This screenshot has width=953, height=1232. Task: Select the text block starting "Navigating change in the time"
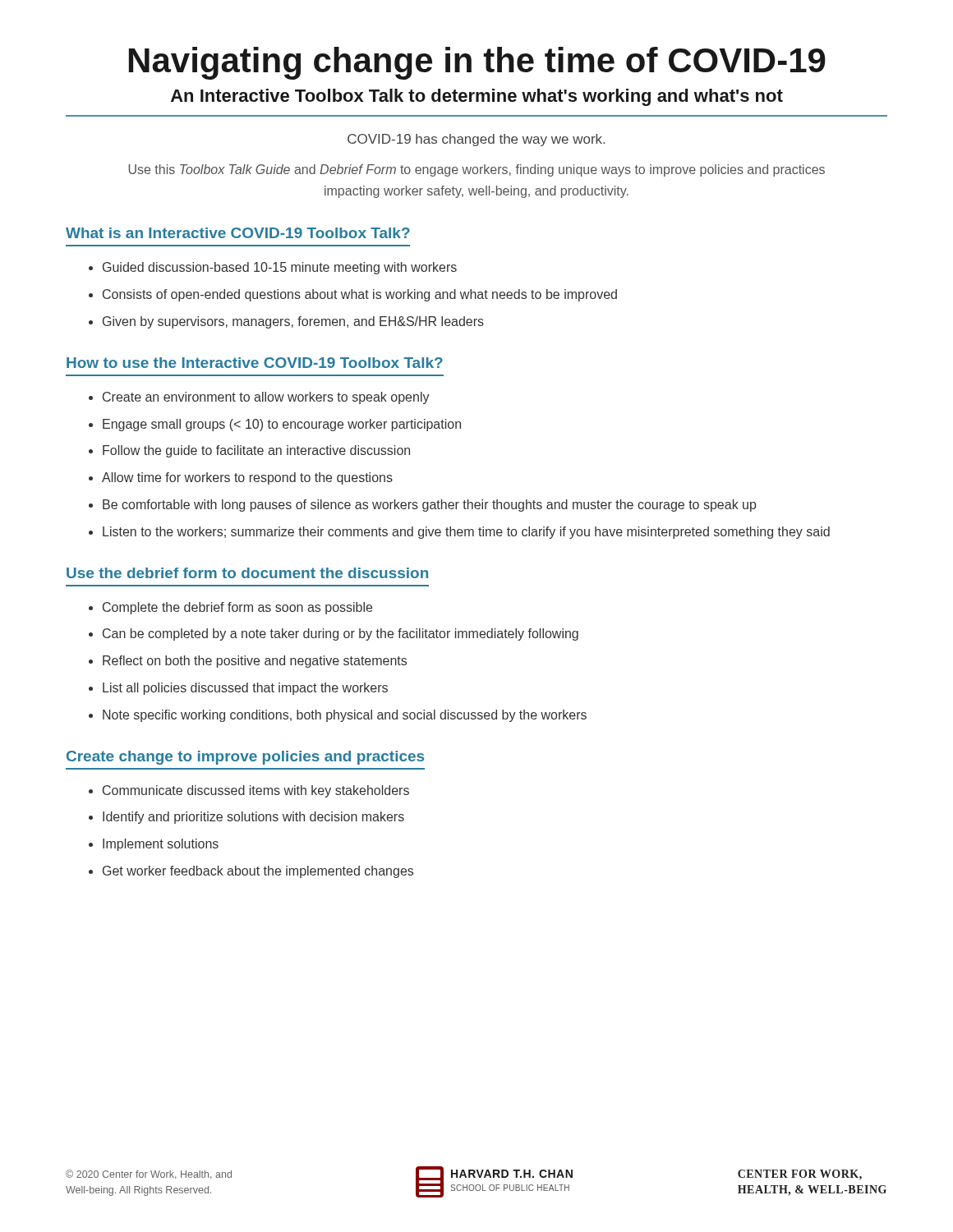tap(476, 61)
